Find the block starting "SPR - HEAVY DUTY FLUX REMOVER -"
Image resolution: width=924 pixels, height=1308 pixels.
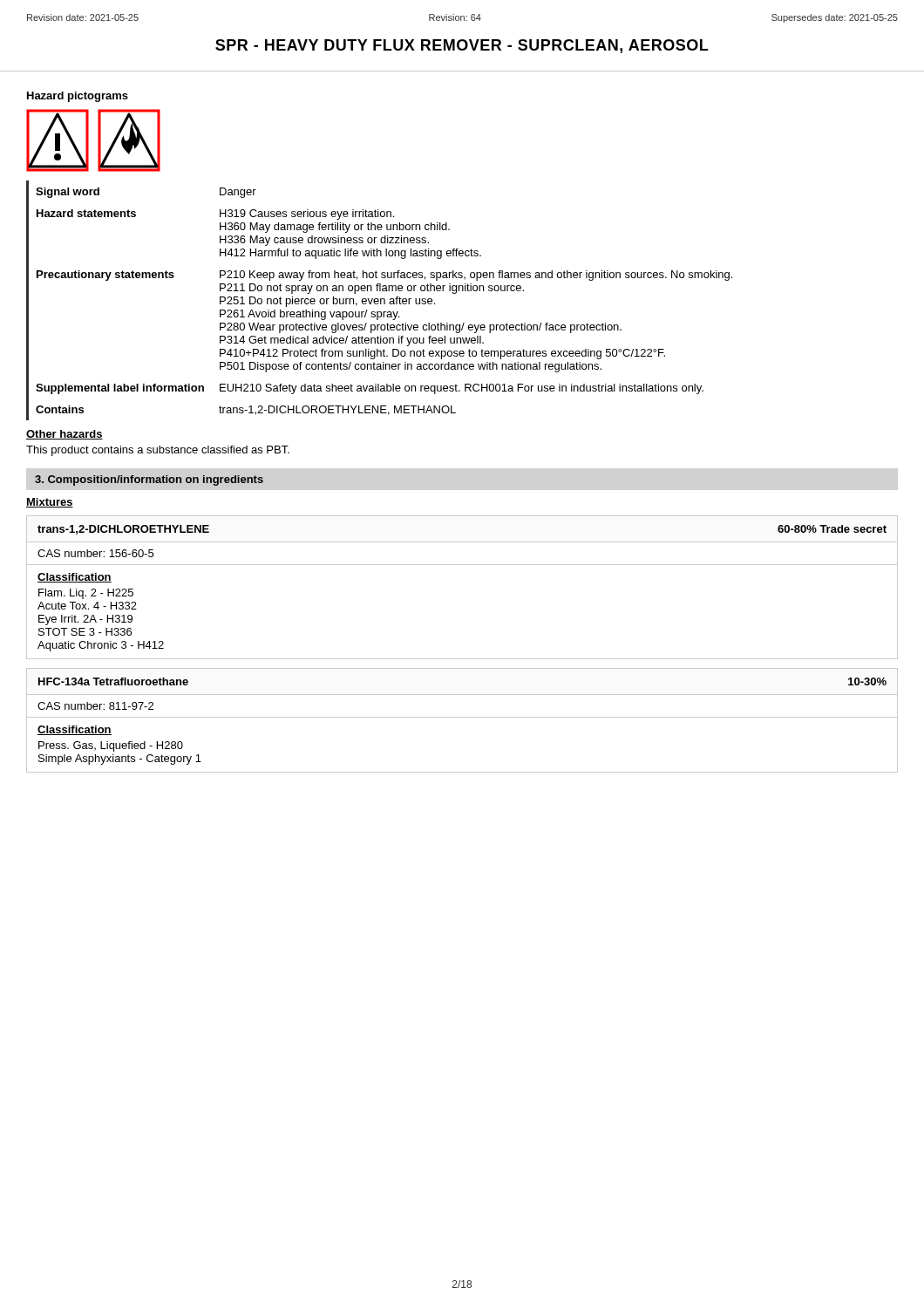click(462, 46)
